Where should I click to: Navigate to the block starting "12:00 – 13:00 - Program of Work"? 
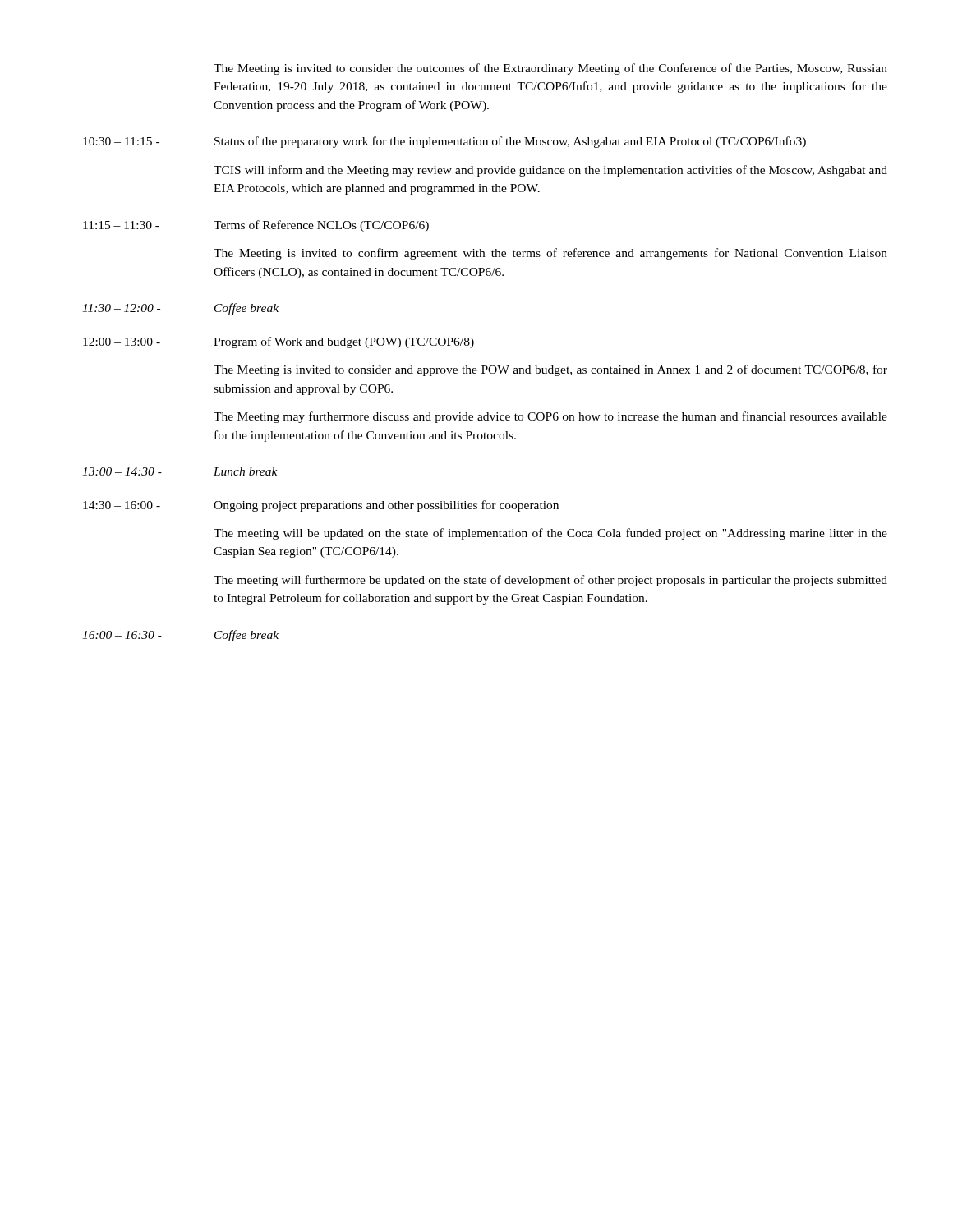click(279, 342)
